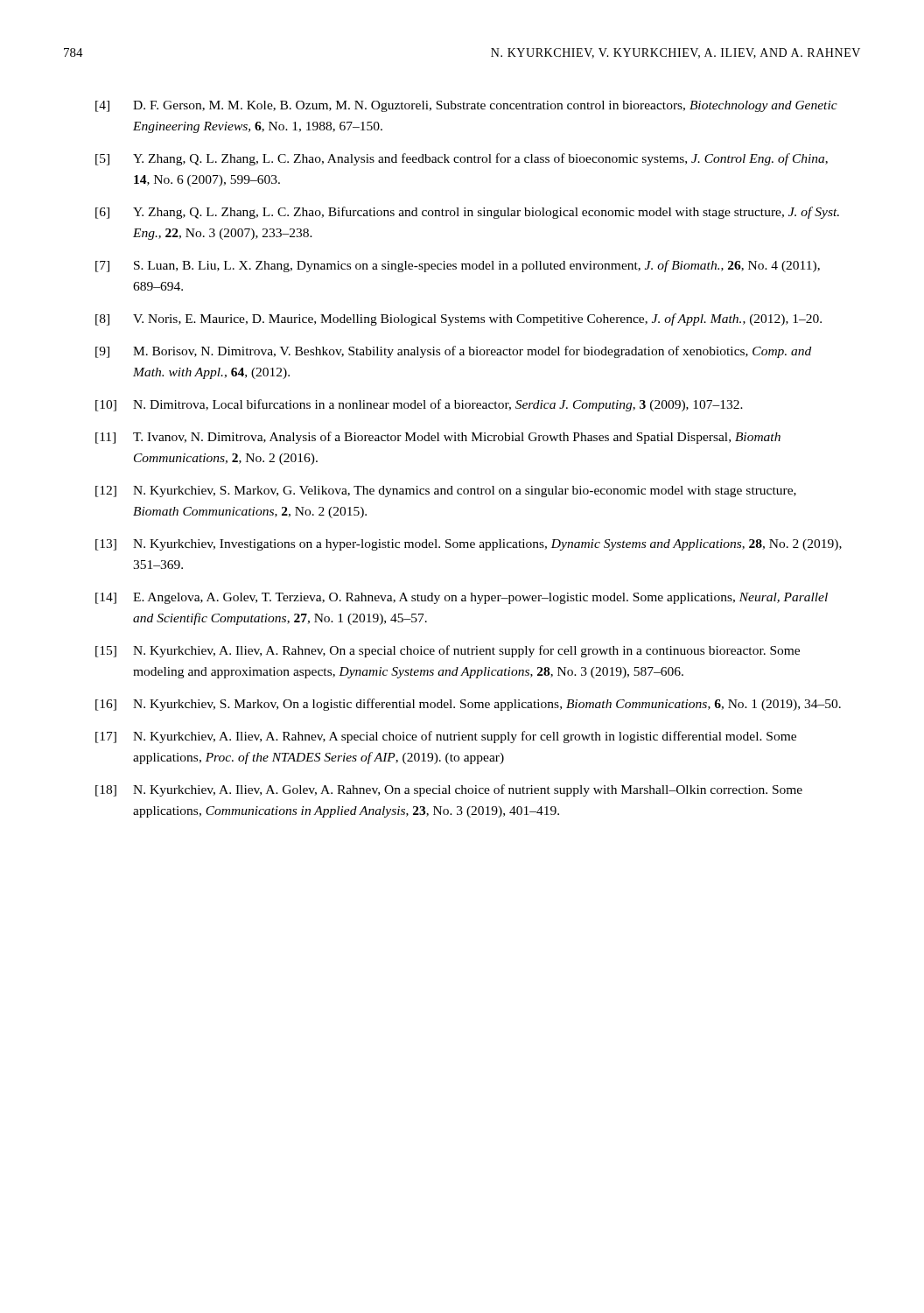Select the element starting "[8] V. Noris, E. Maurice,"
Image resolution: width=924 pixels, height=1313 pixels.
point(470,319)
